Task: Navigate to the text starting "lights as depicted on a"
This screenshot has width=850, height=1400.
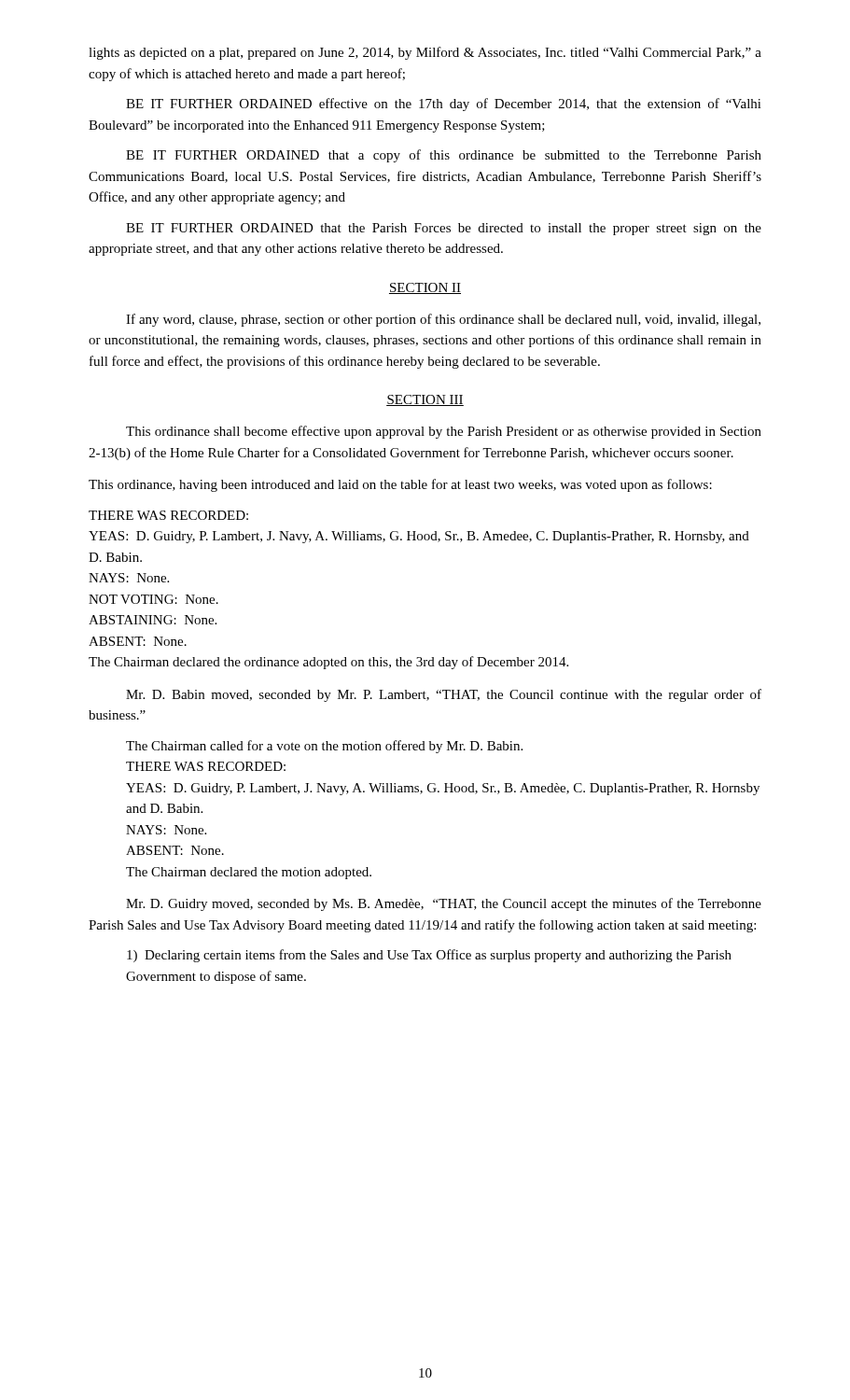Action: 425,63
